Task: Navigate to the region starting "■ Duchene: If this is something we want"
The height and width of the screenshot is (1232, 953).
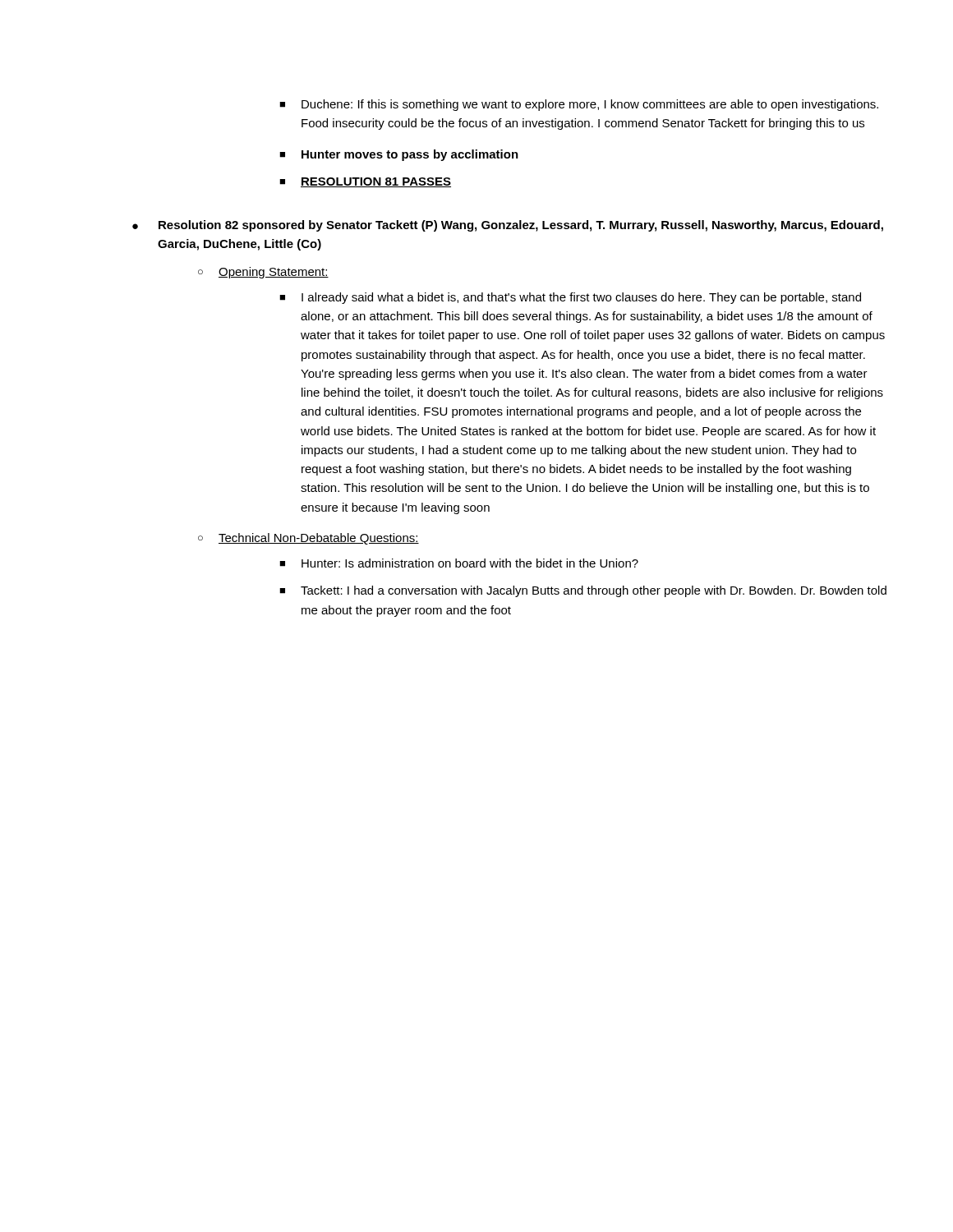Action: pos(583,114)
